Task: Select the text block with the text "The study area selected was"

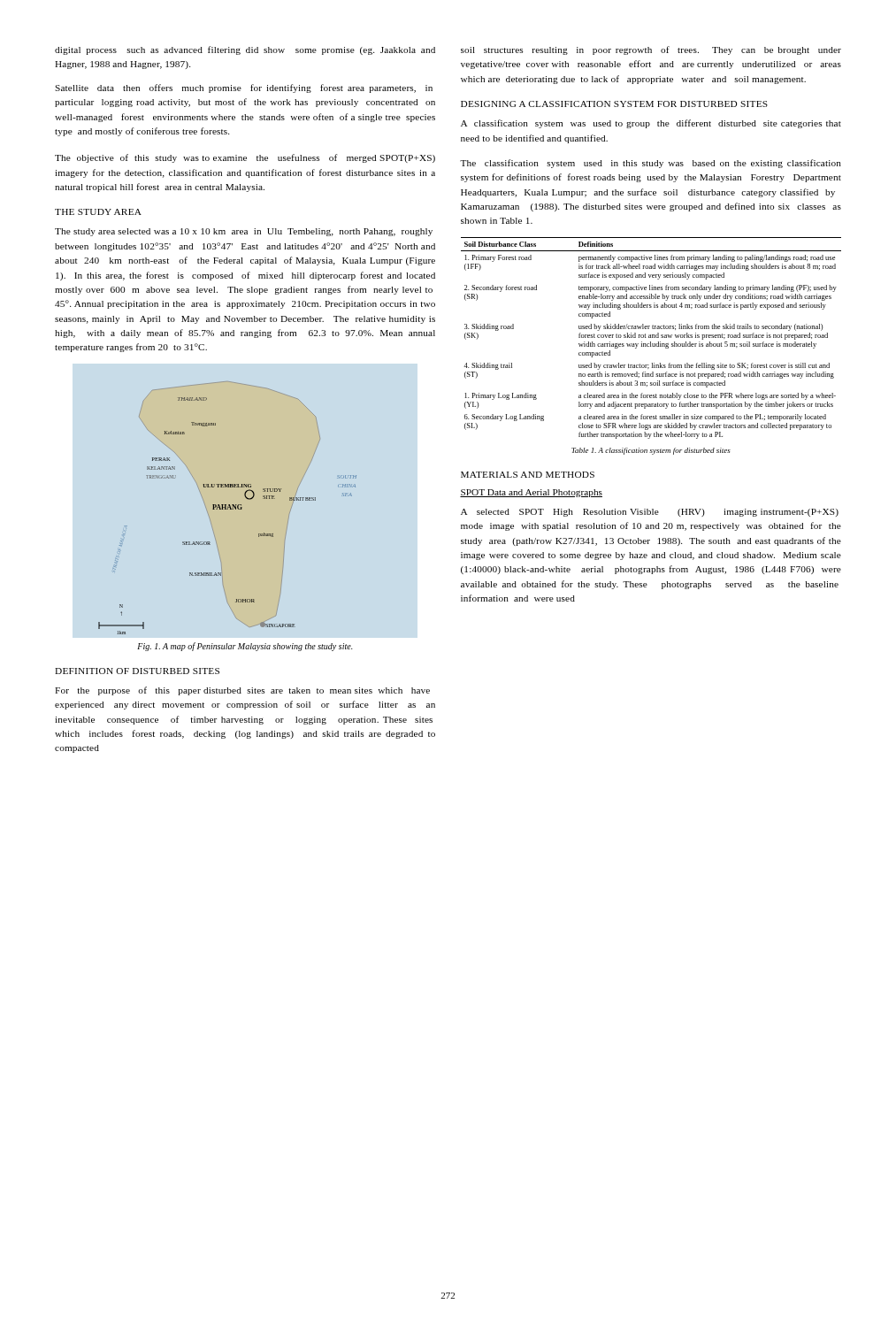Action: (x=245, y=289)
